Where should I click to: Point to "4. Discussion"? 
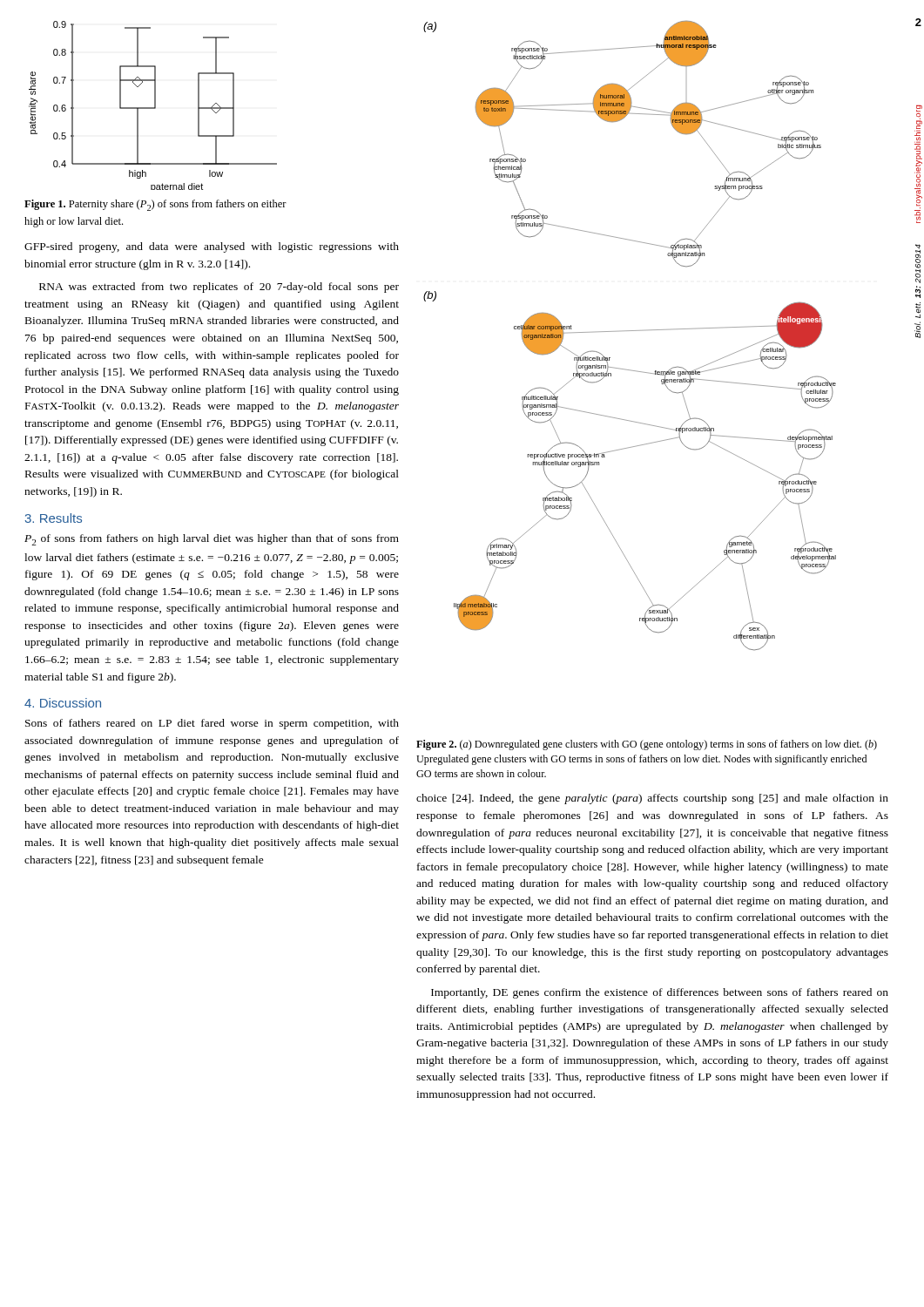(63, 703)
